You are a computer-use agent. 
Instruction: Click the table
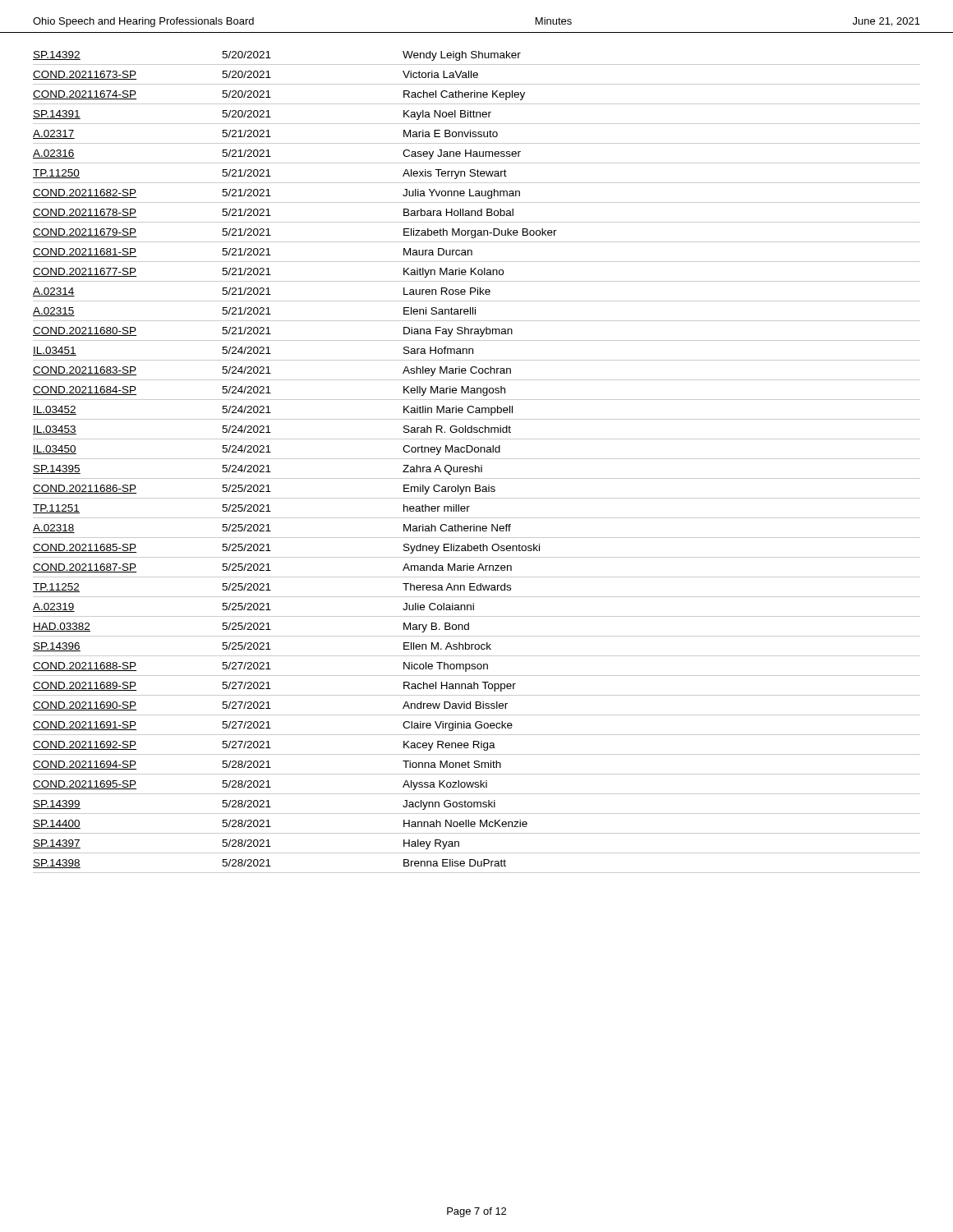pyautogui.click(x=476, y=459)
